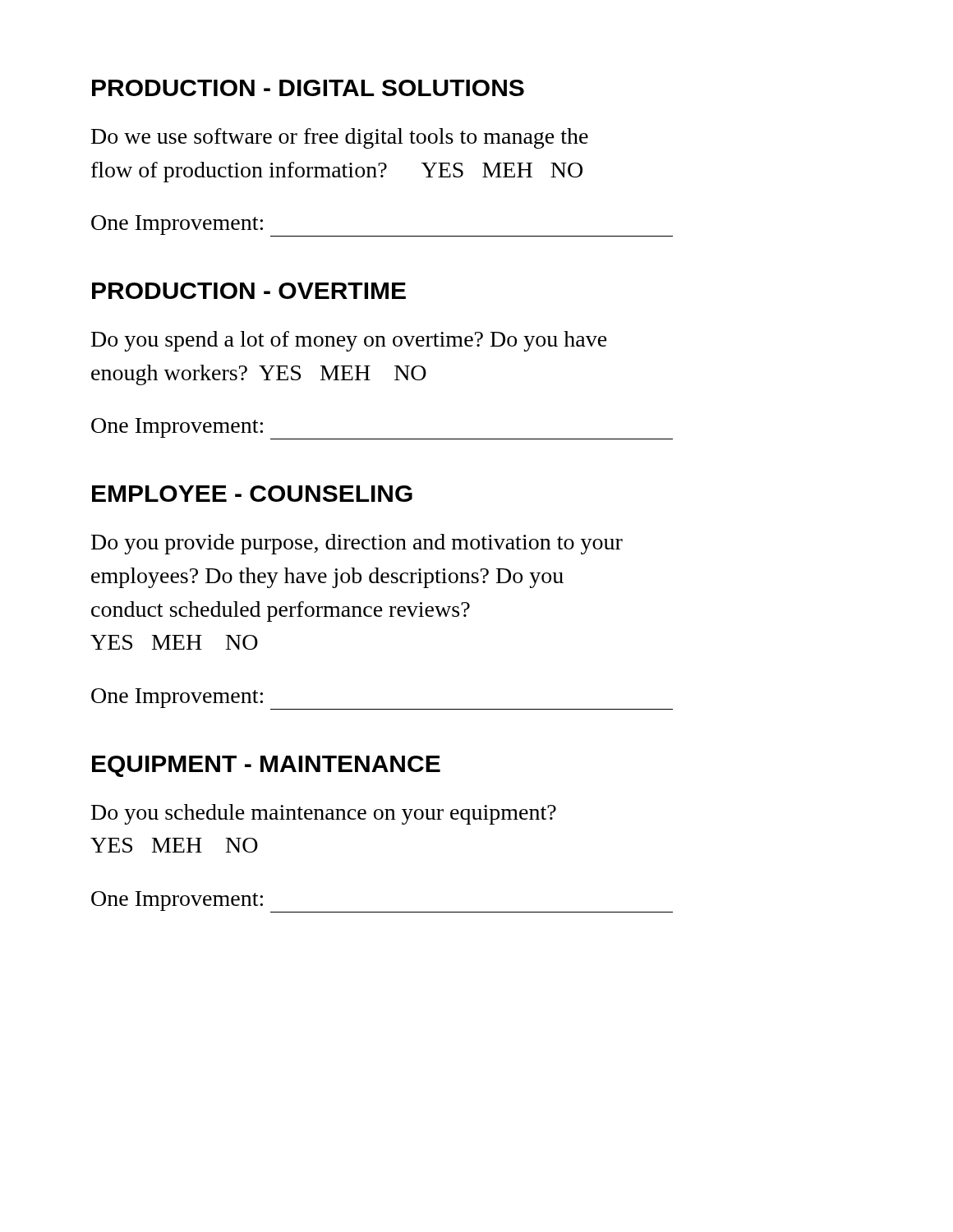This screenshot has height=1232, width=953.
Task: Navigate to the text block starting "PRODUCTION - DIGITAL SOLUTIONS"
Action: 308,87
